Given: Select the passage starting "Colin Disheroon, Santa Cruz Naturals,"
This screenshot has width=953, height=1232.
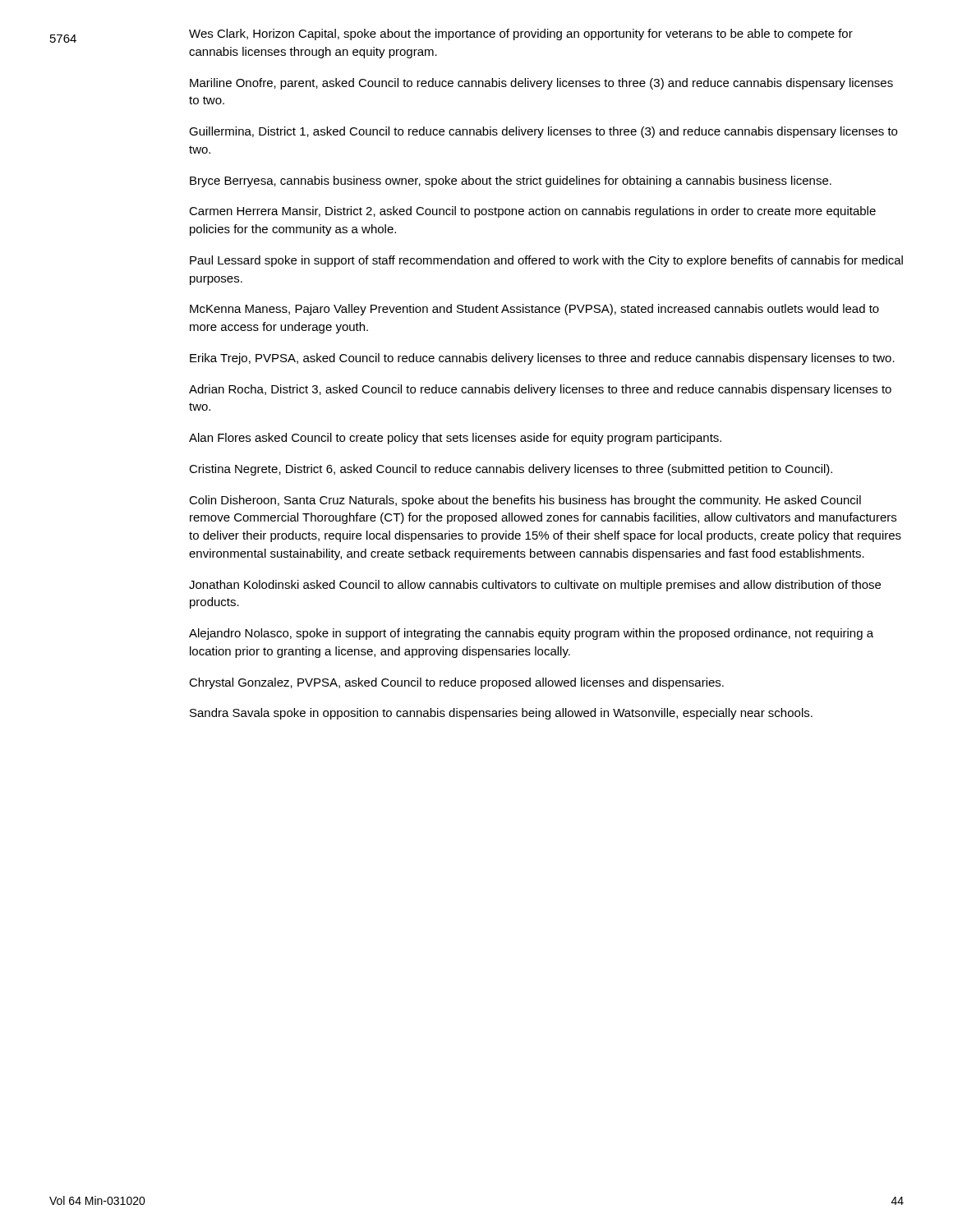Looking at the screenshot, I should [x=545, y=526].
